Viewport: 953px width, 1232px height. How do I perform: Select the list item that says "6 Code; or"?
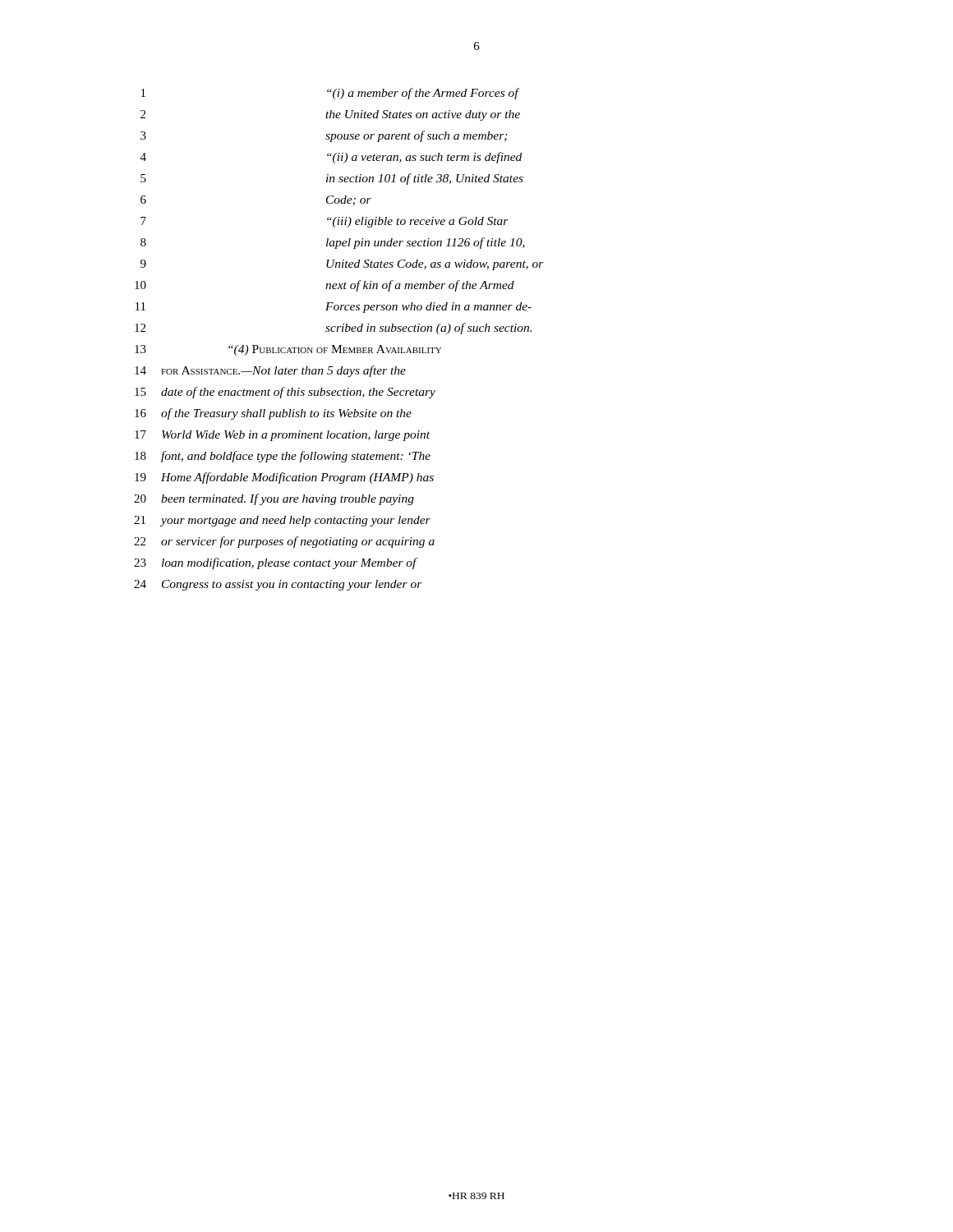(143, 199)
